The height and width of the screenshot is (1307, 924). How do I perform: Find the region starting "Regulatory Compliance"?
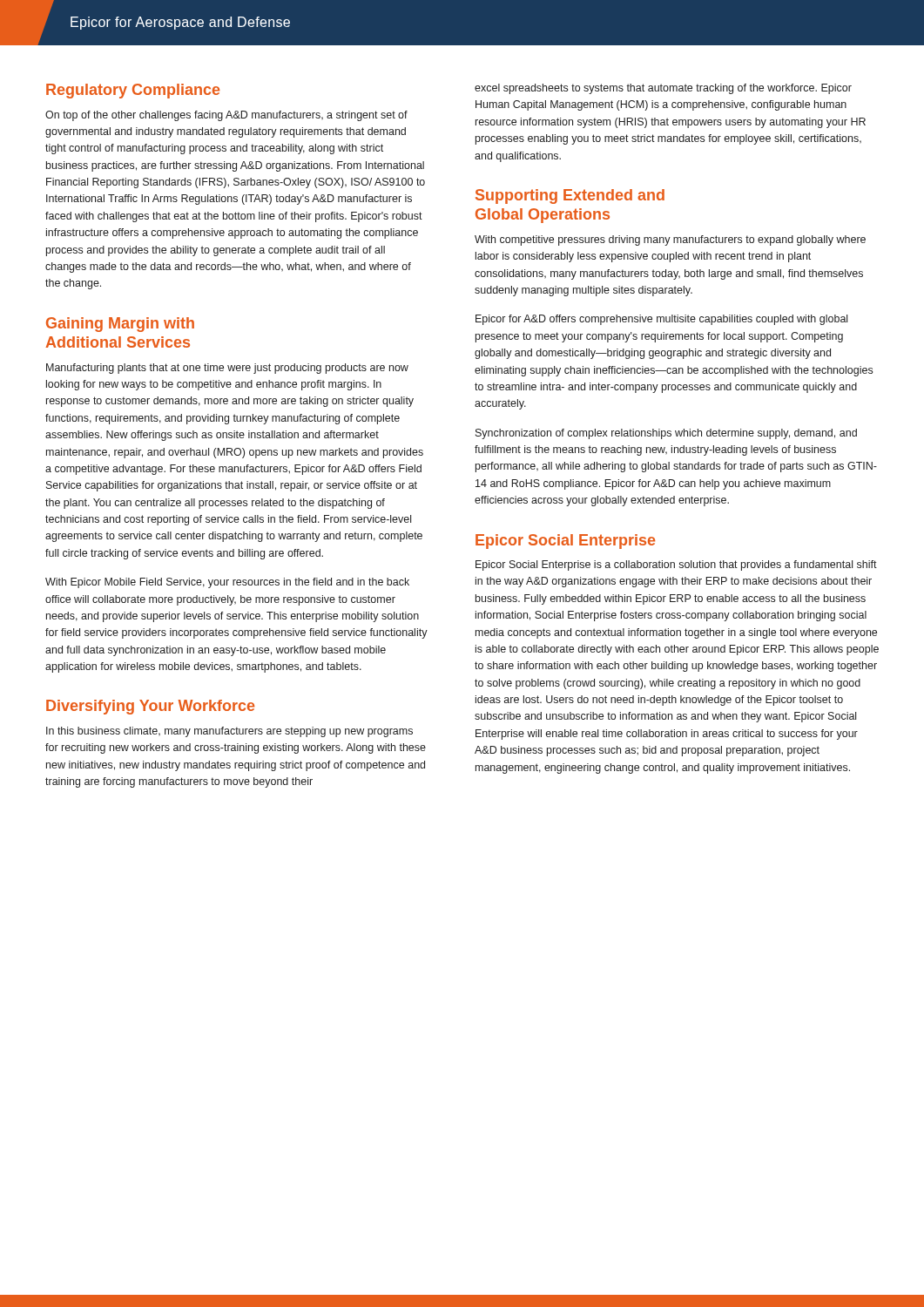tap(133, 91)
